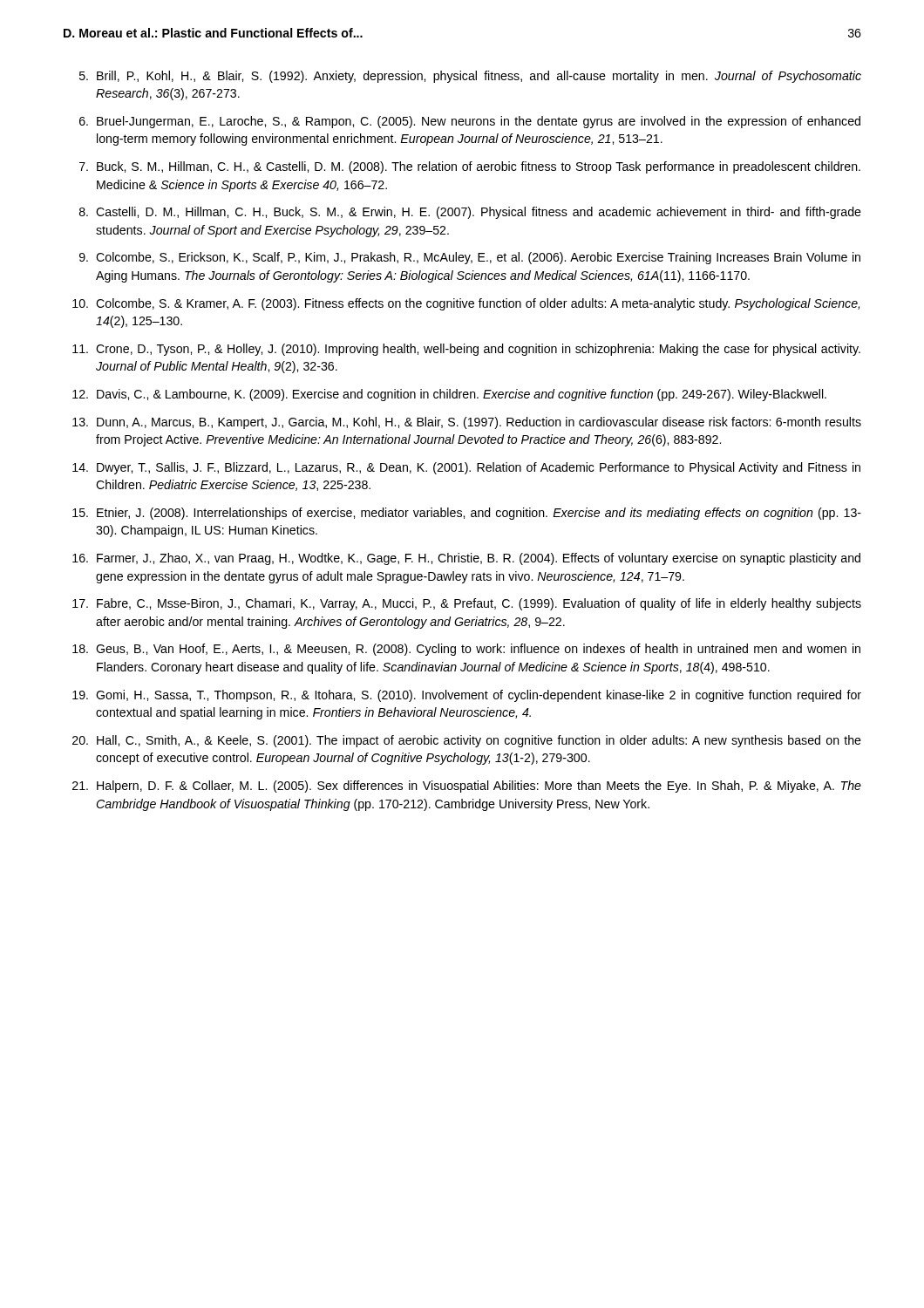Find the block on this page that starts "16. Farmer, J., Zhao, X., van"
This screenshot has height=1308, width=924.
(462, 567)
